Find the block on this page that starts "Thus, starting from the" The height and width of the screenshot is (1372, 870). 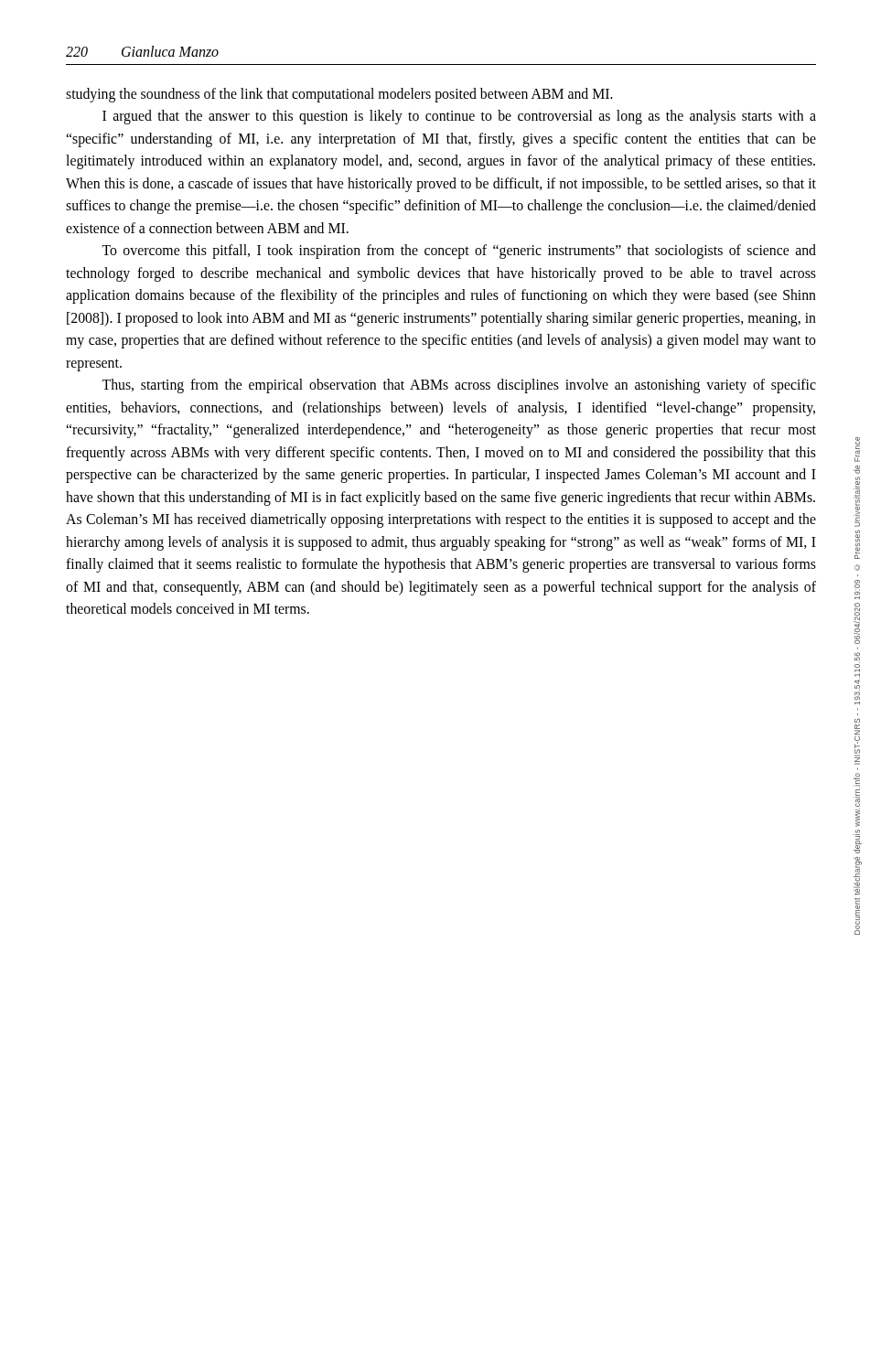441,497
